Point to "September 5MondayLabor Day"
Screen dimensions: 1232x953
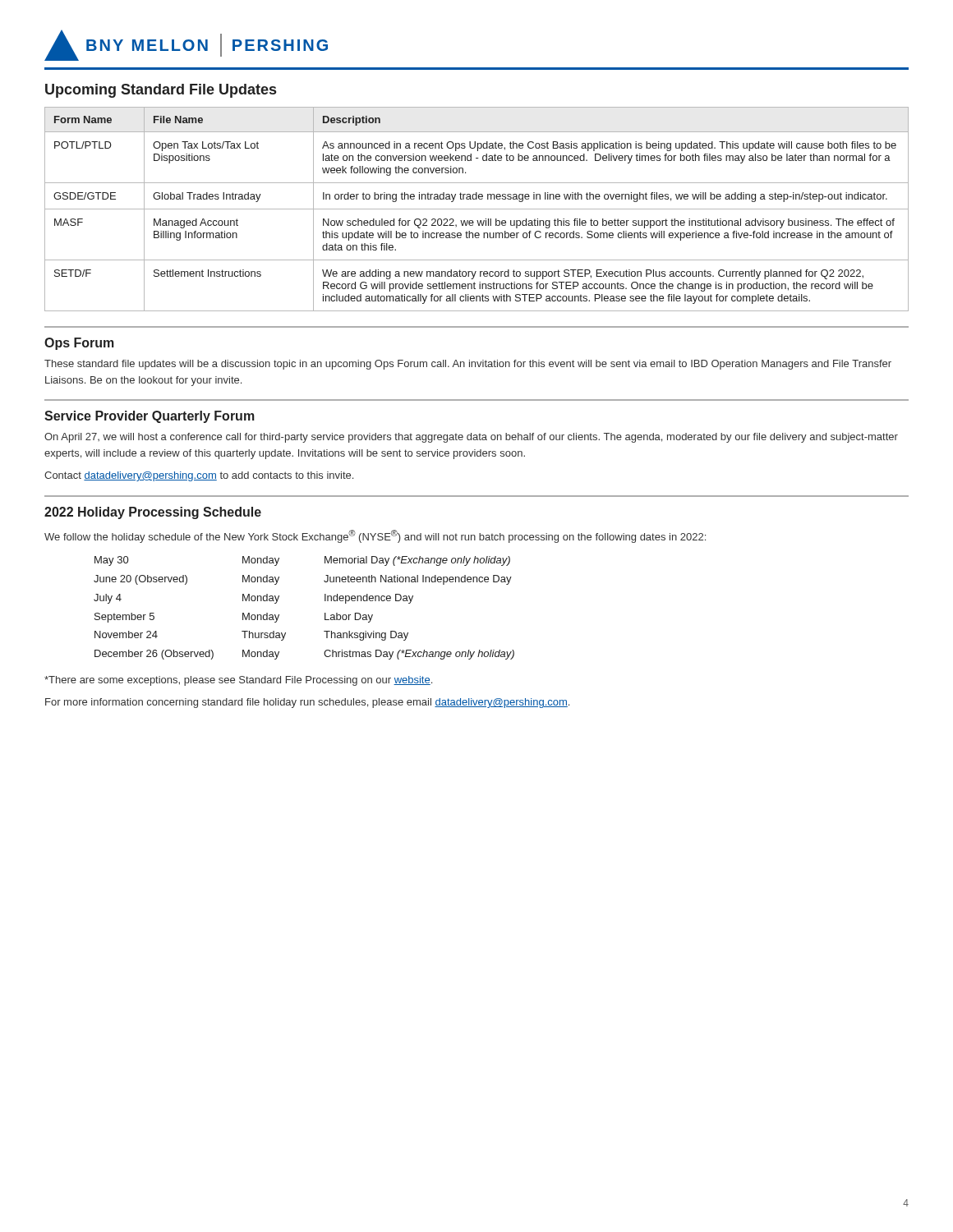[x=126, y=617]
